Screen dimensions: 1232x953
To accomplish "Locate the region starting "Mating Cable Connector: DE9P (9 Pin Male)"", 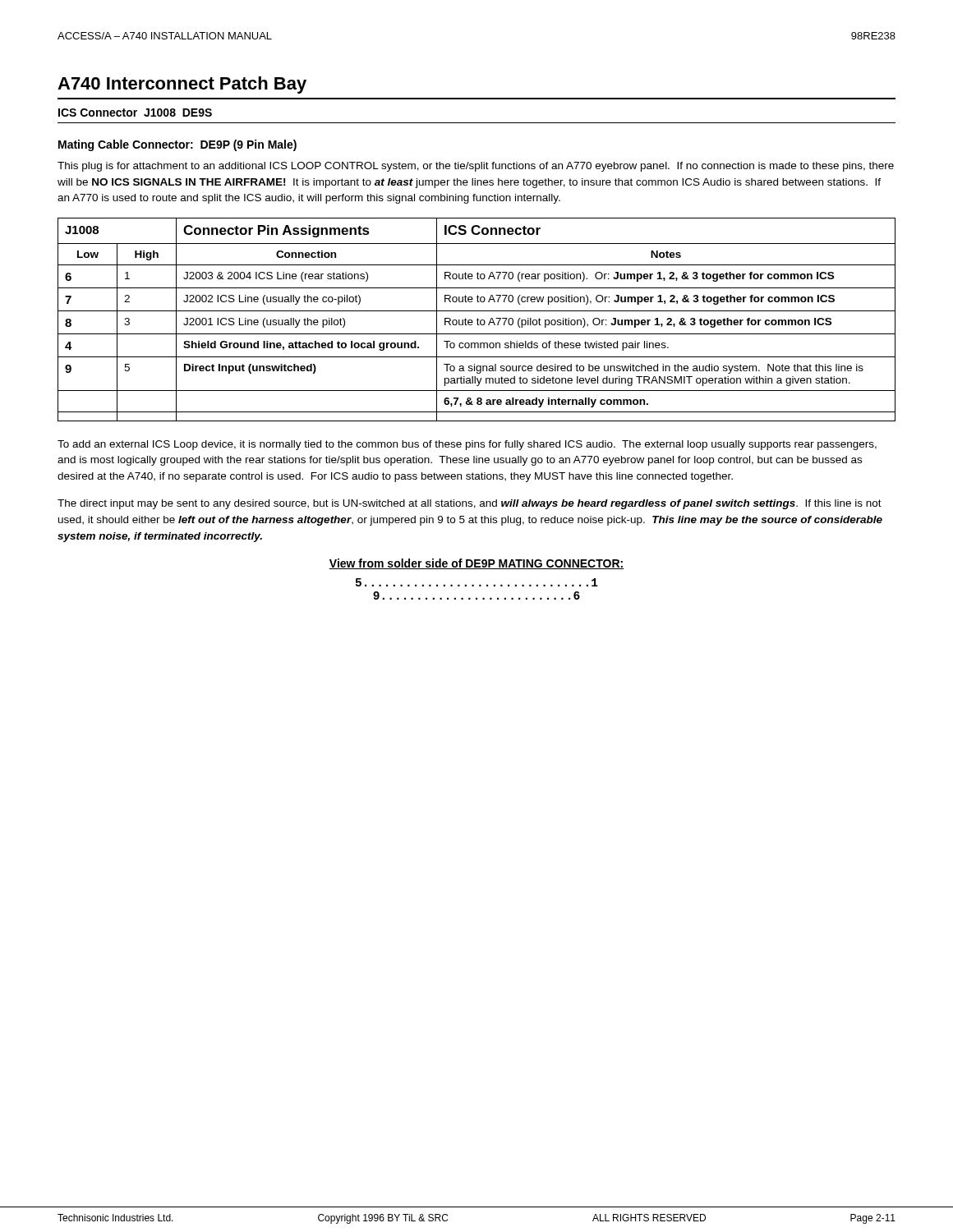I will (x=177, y=145).
